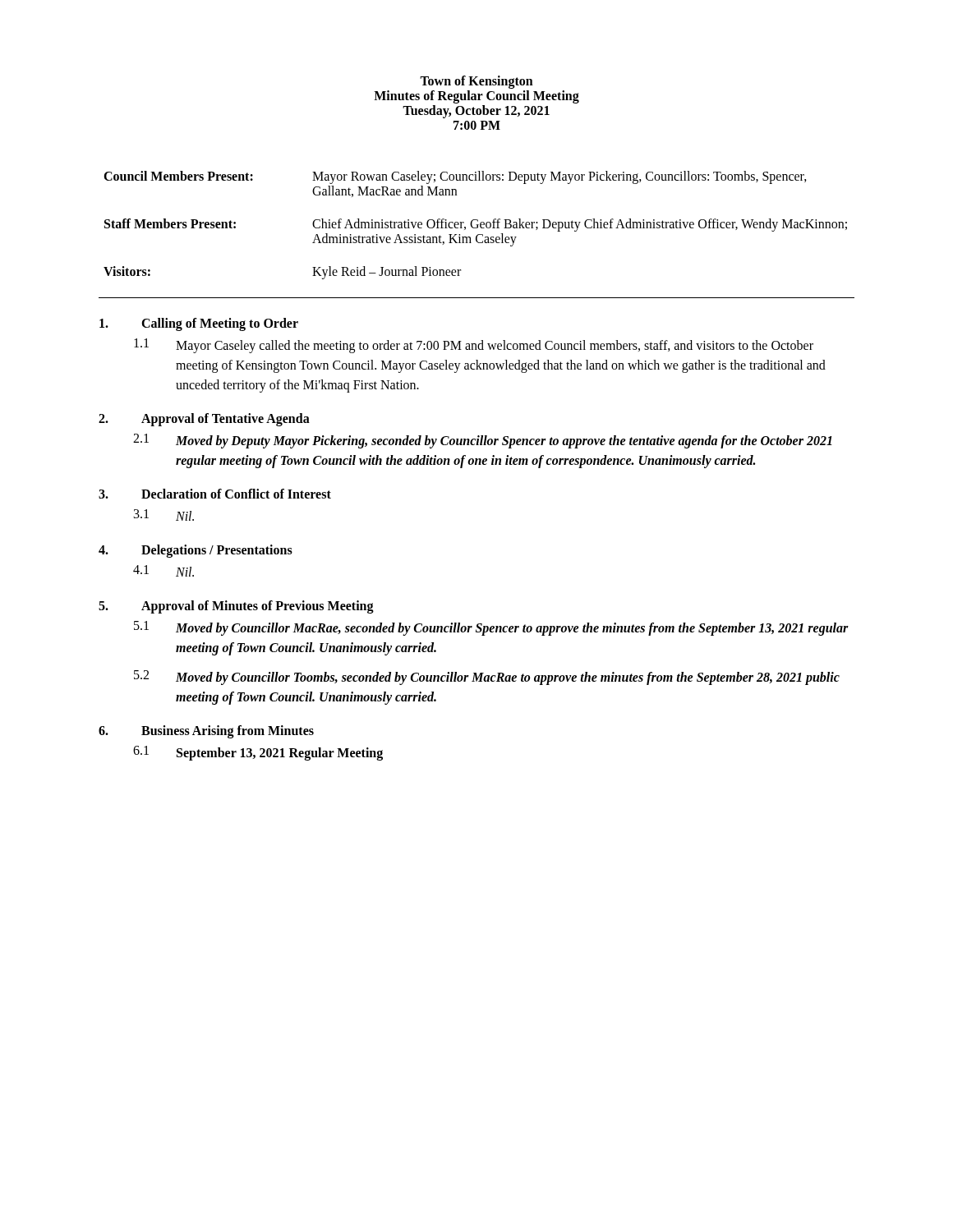The width and height of the screenshot is (953, 1232).
Task: Find the section header with the text "2. Approval of Tentative"
Action: click(x=204, y=419)
